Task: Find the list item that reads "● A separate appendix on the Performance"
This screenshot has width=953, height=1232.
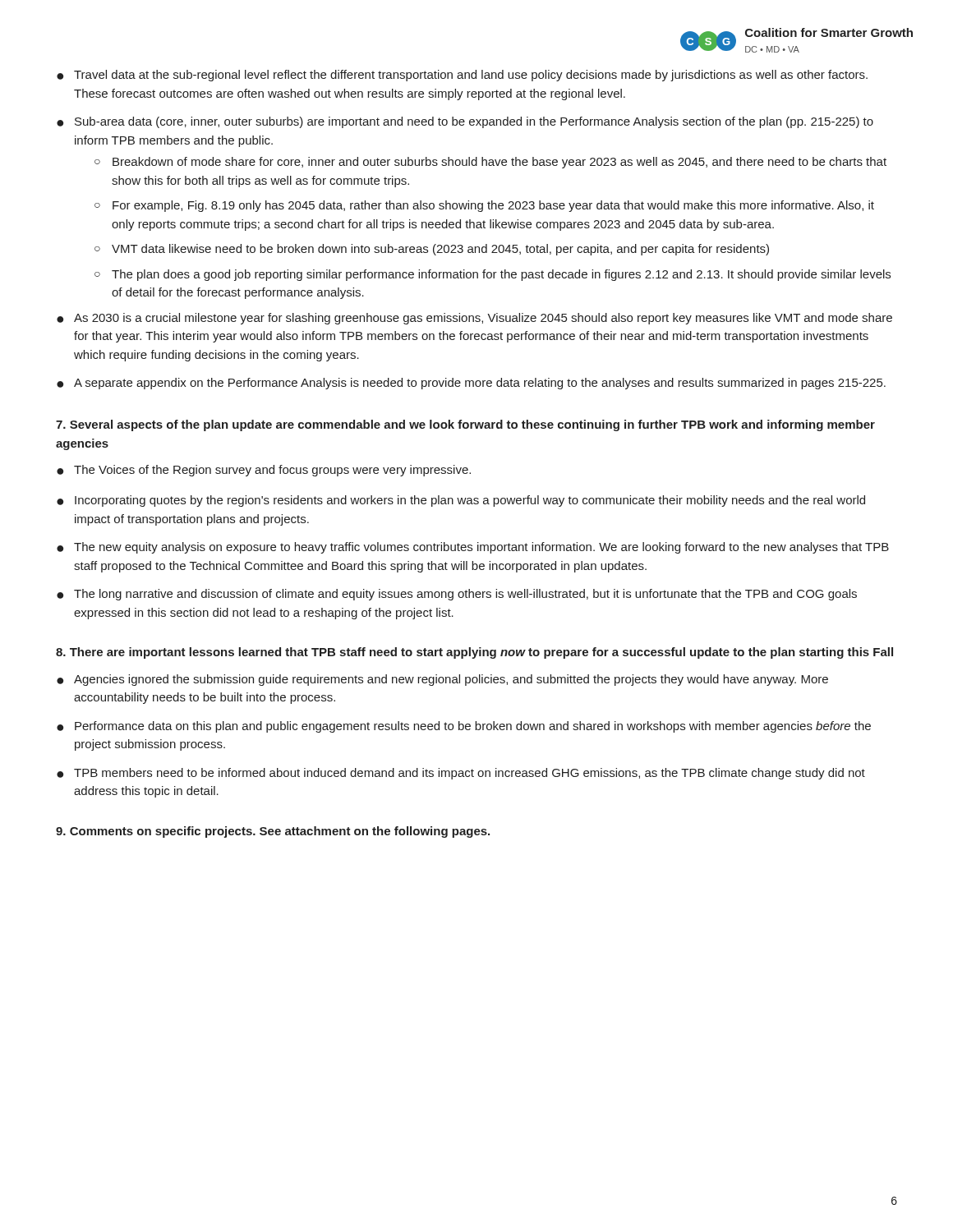Action: pos(471,384)
